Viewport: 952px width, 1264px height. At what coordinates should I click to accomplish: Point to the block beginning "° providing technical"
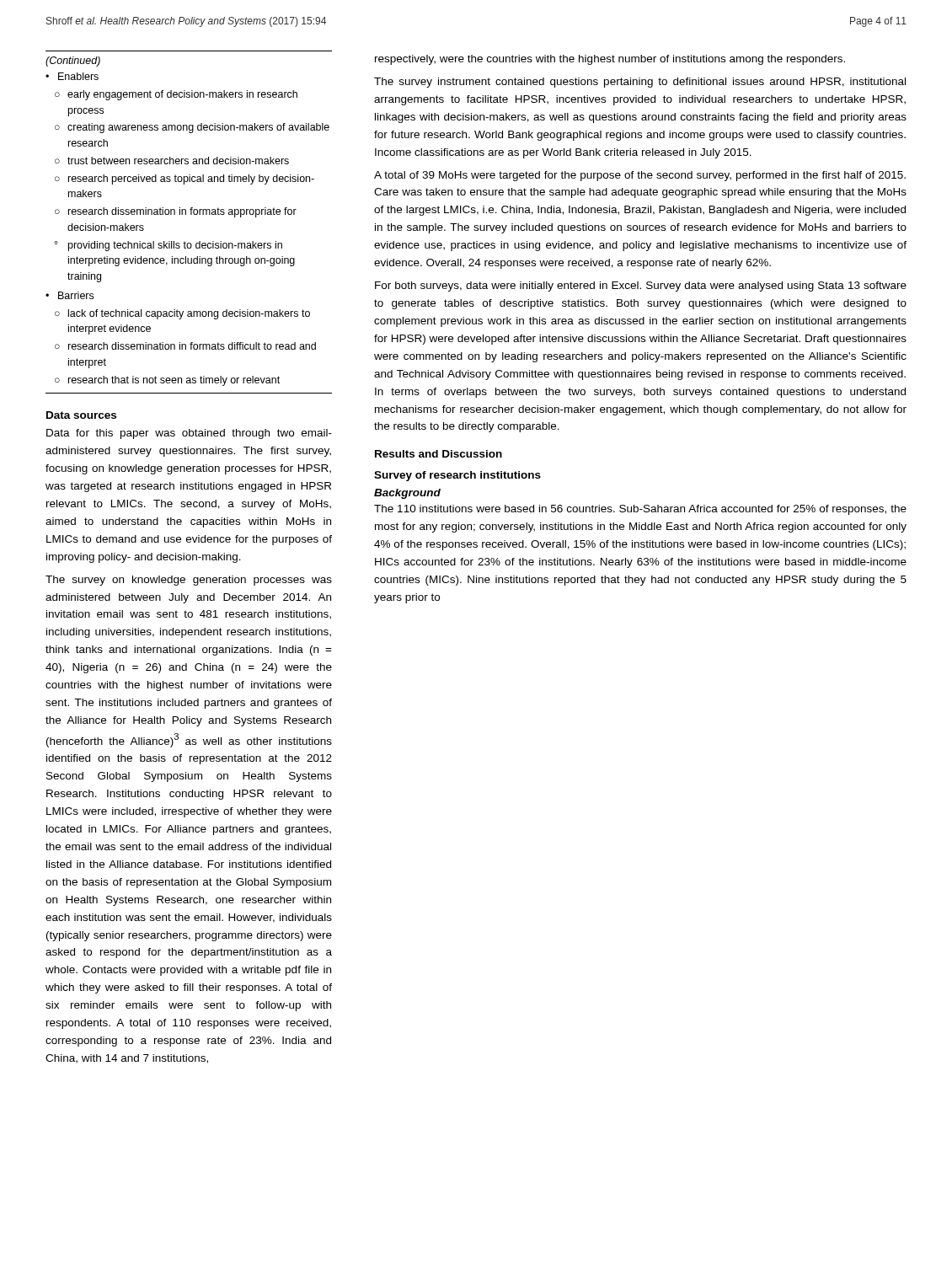(193, 261)
